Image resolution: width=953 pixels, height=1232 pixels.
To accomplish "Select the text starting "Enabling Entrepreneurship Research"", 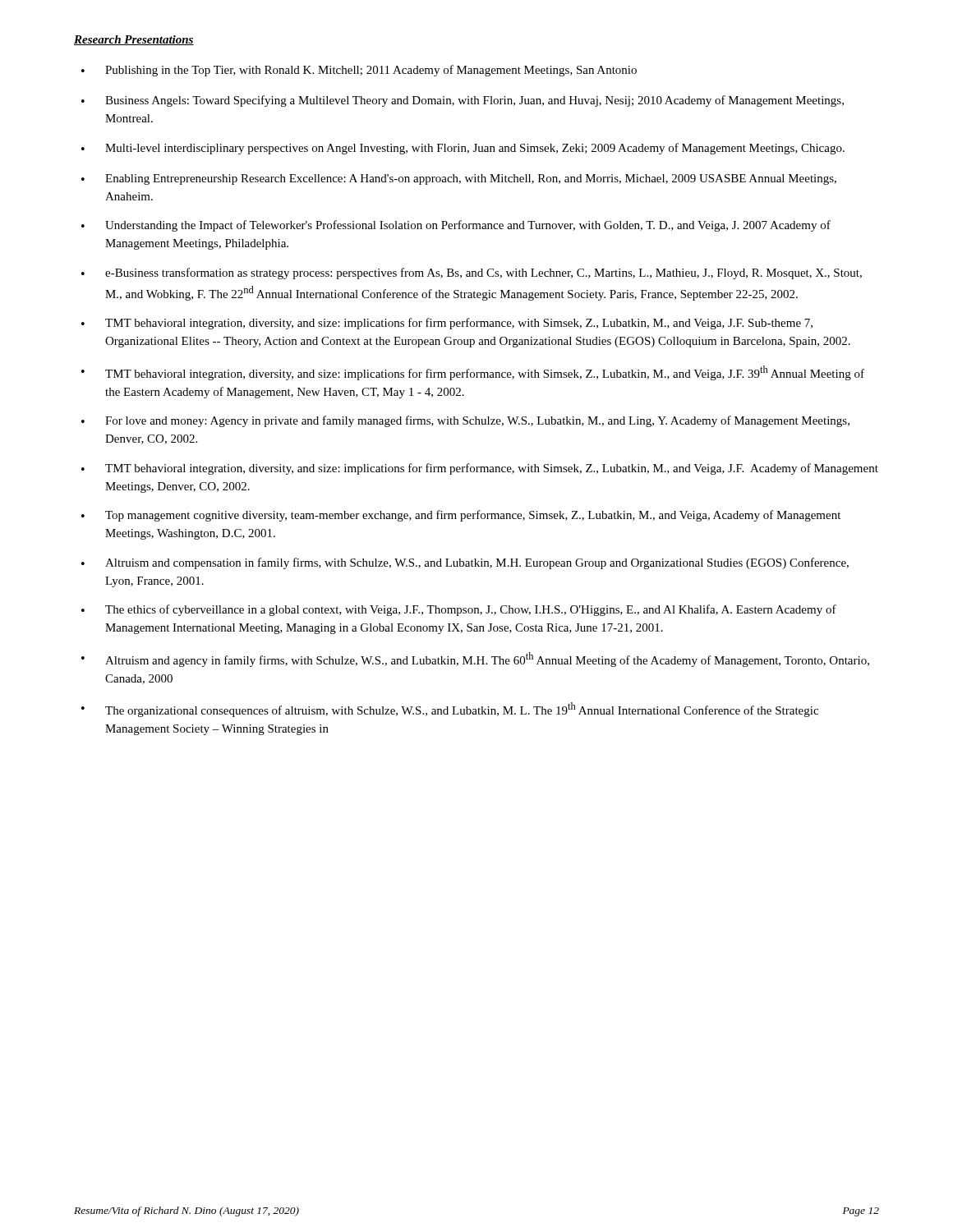I will coord(476,188).
